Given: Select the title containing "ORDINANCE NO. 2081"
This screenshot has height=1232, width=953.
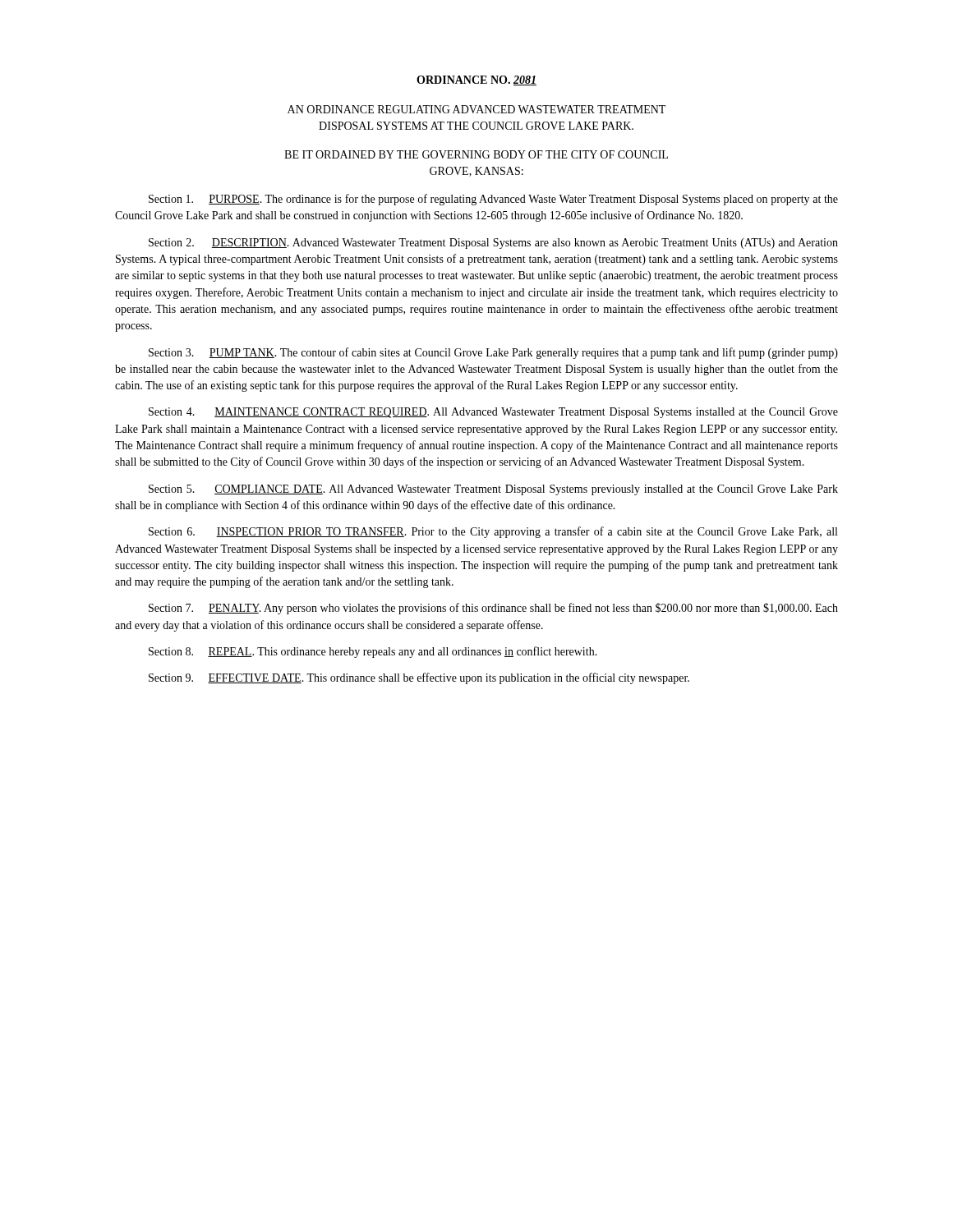Looking at the screenshot, I should click(x=476, y=80).
